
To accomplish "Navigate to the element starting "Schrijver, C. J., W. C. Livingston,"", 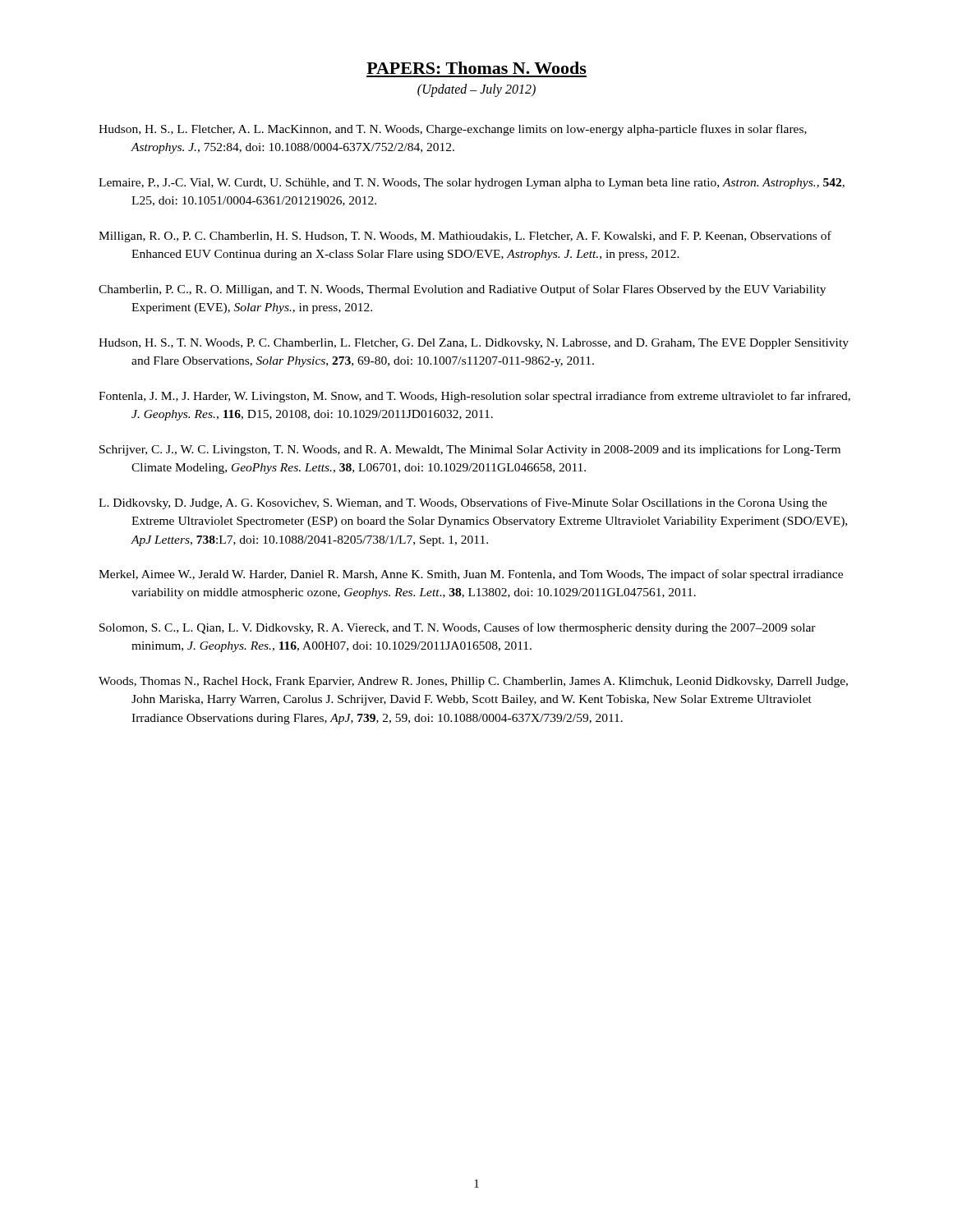I will 470,458.
